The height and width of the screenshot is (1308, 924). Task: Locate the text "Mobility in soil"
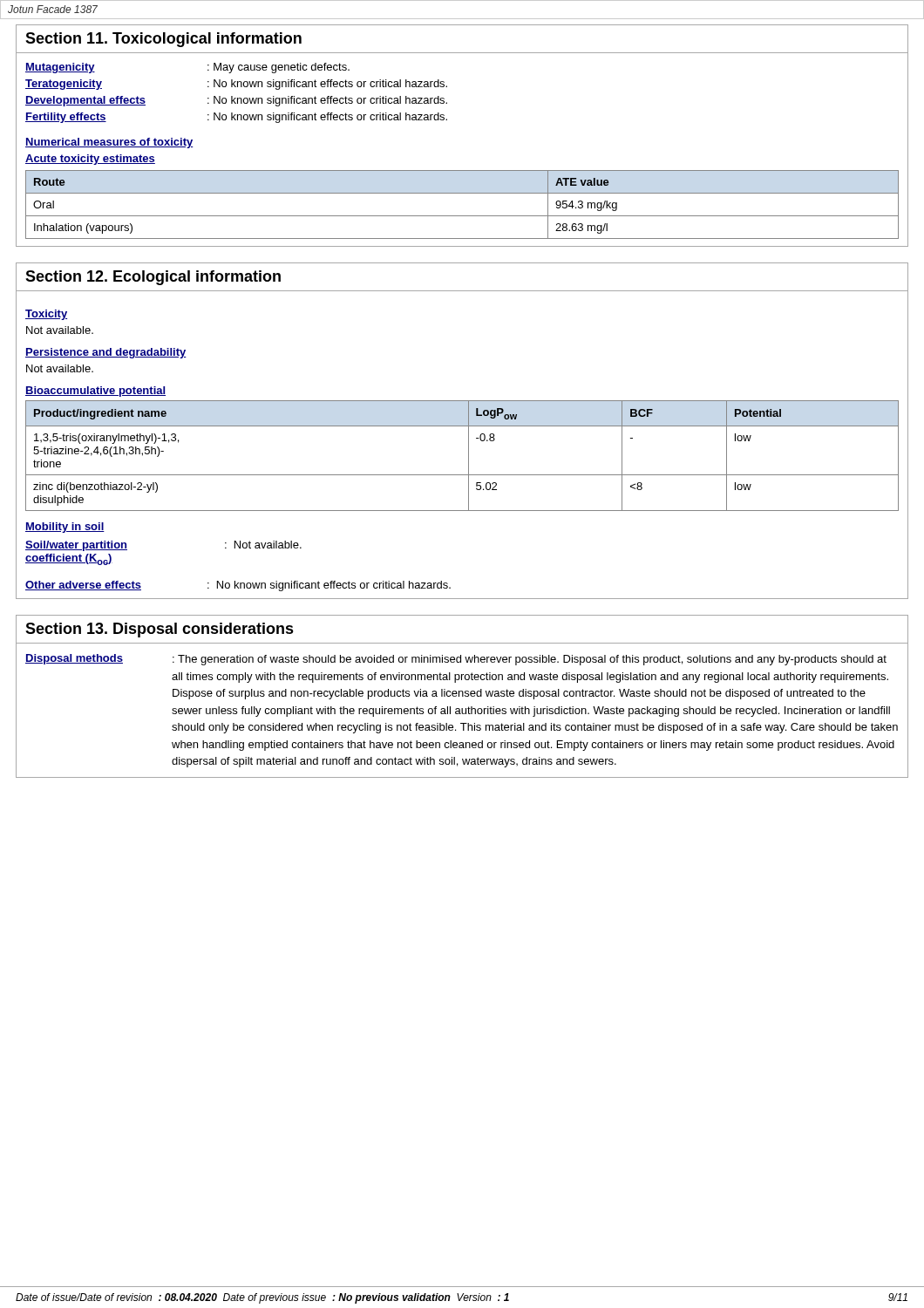click(65, 526)
